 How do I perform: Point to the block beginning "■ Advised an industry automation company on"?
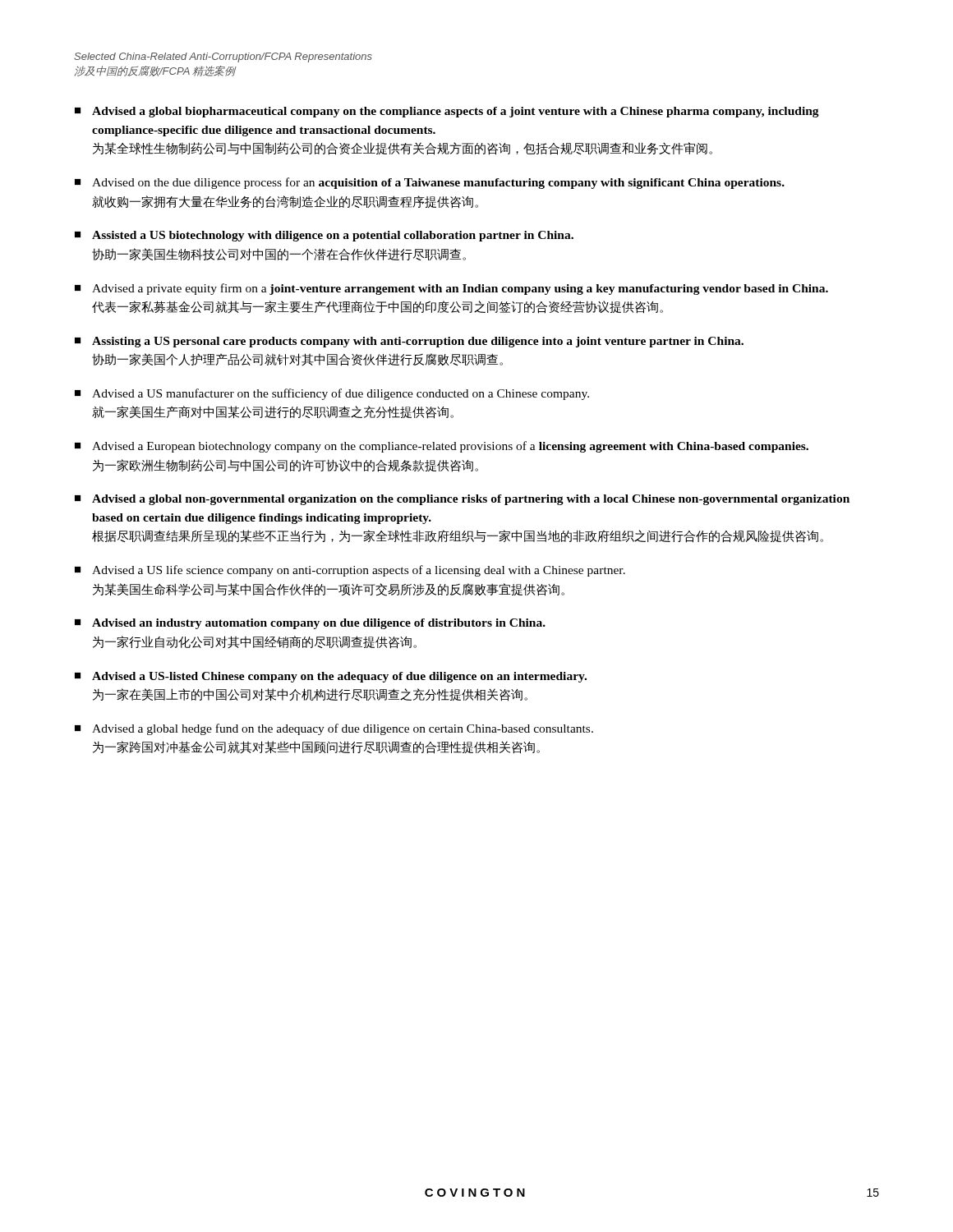click(476, 633)
